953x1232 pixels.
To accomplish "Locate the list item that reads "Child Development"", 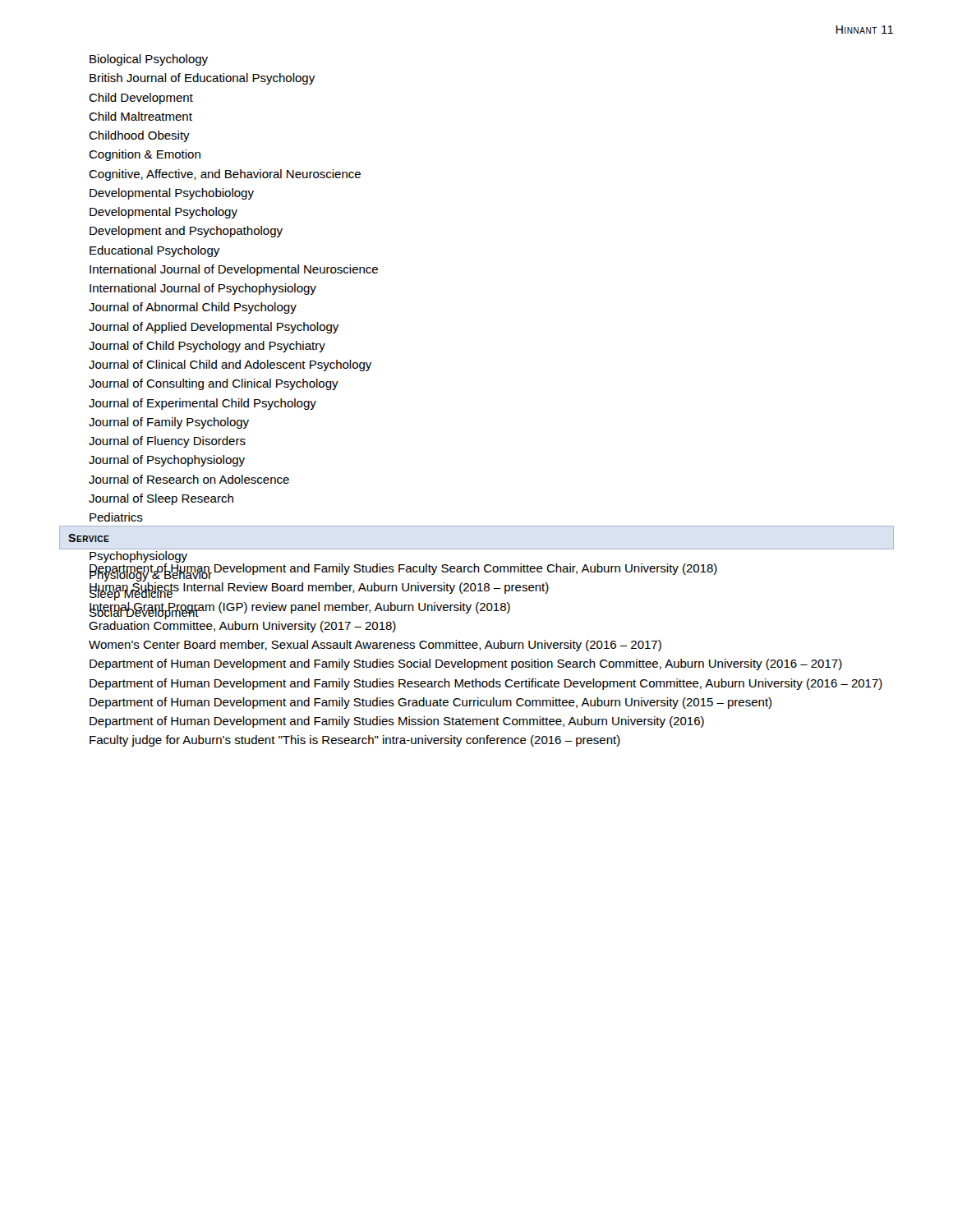I will pyautogui.click(x=141, y=97).
